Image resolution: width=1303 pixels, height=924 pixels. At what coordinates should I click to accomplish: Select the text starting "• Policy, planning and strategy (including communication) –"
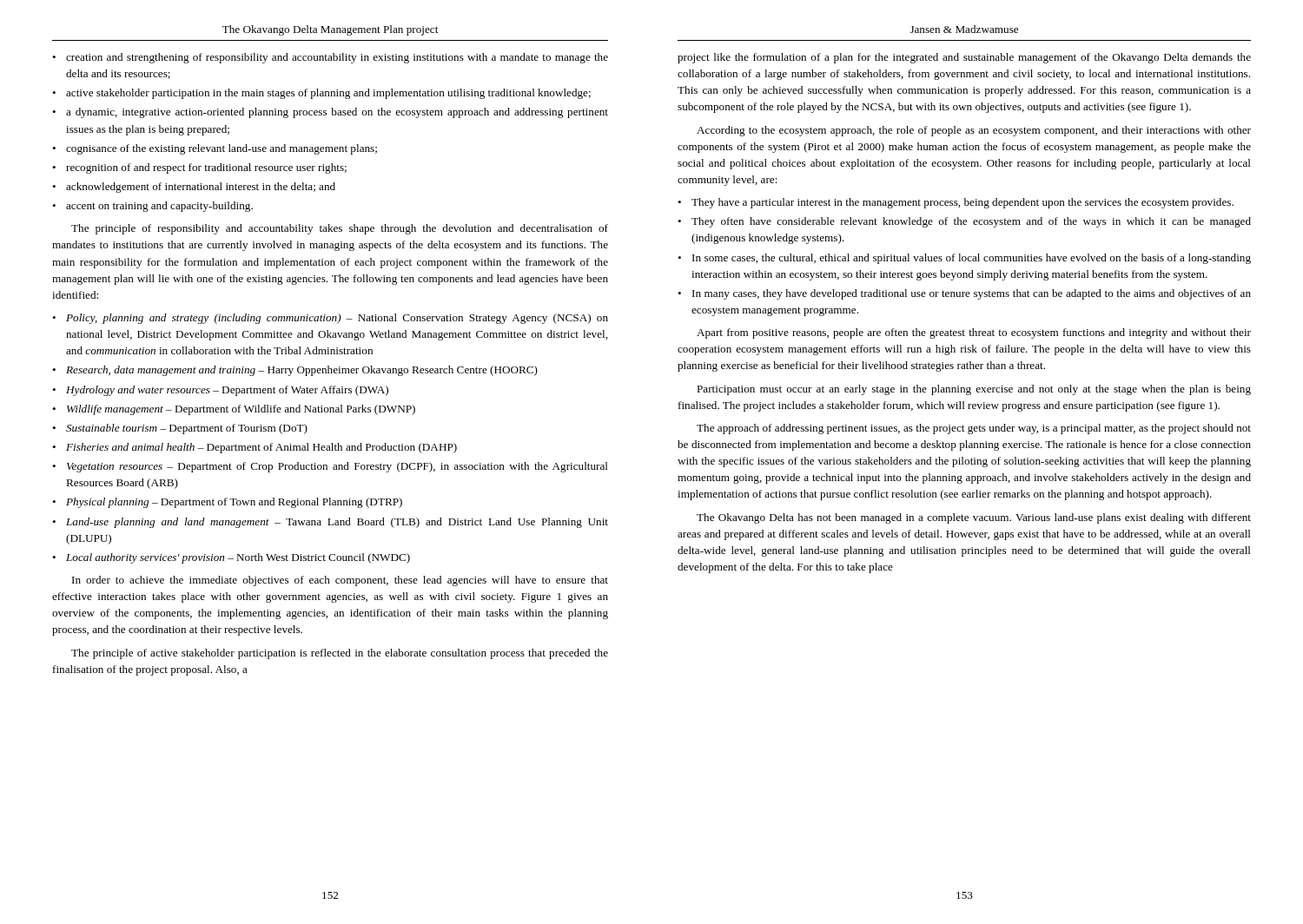click(330, 334)
